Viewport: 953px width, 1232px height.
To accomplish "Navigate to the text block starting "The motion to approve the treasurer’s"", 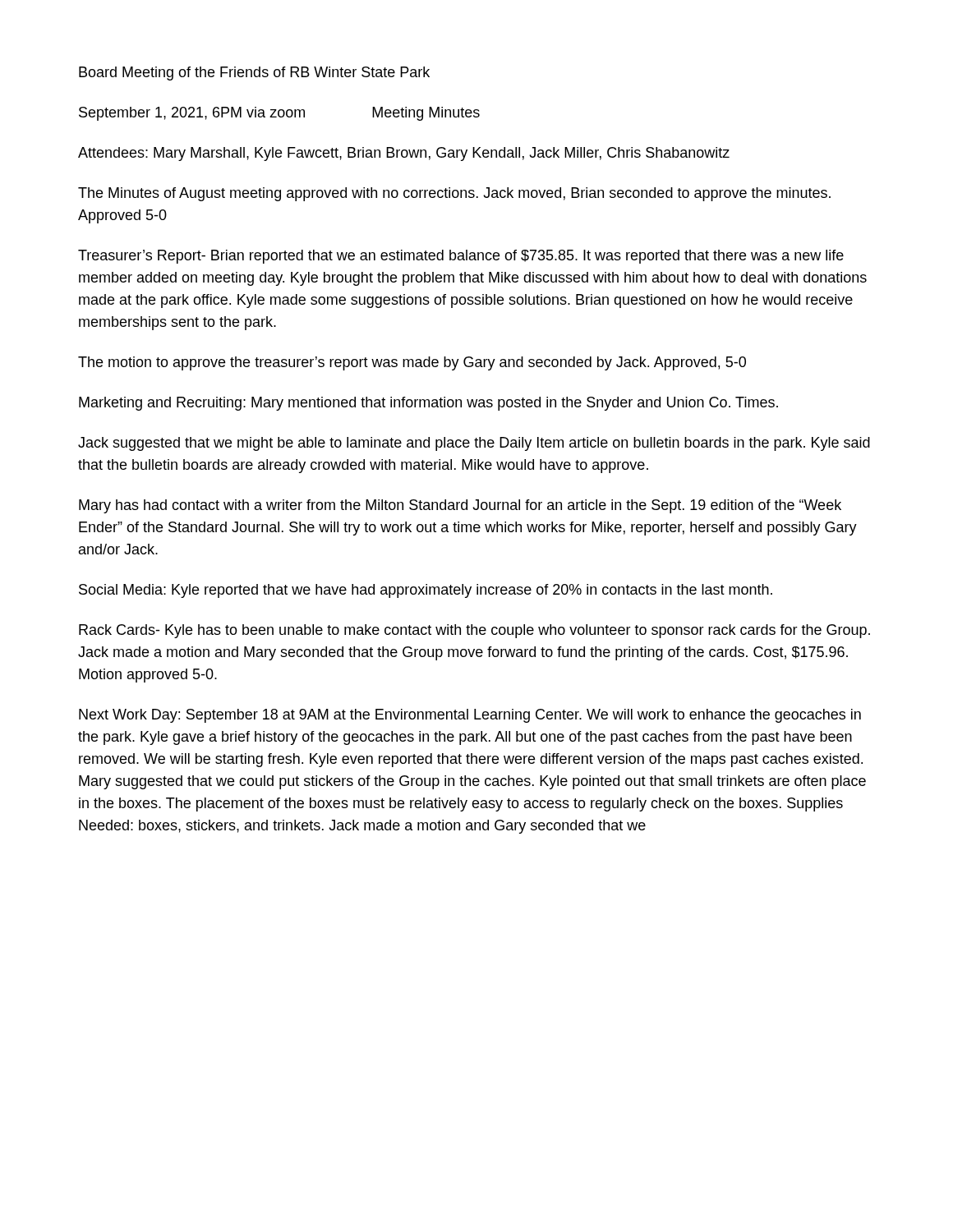I will click(x=412, y=362).
